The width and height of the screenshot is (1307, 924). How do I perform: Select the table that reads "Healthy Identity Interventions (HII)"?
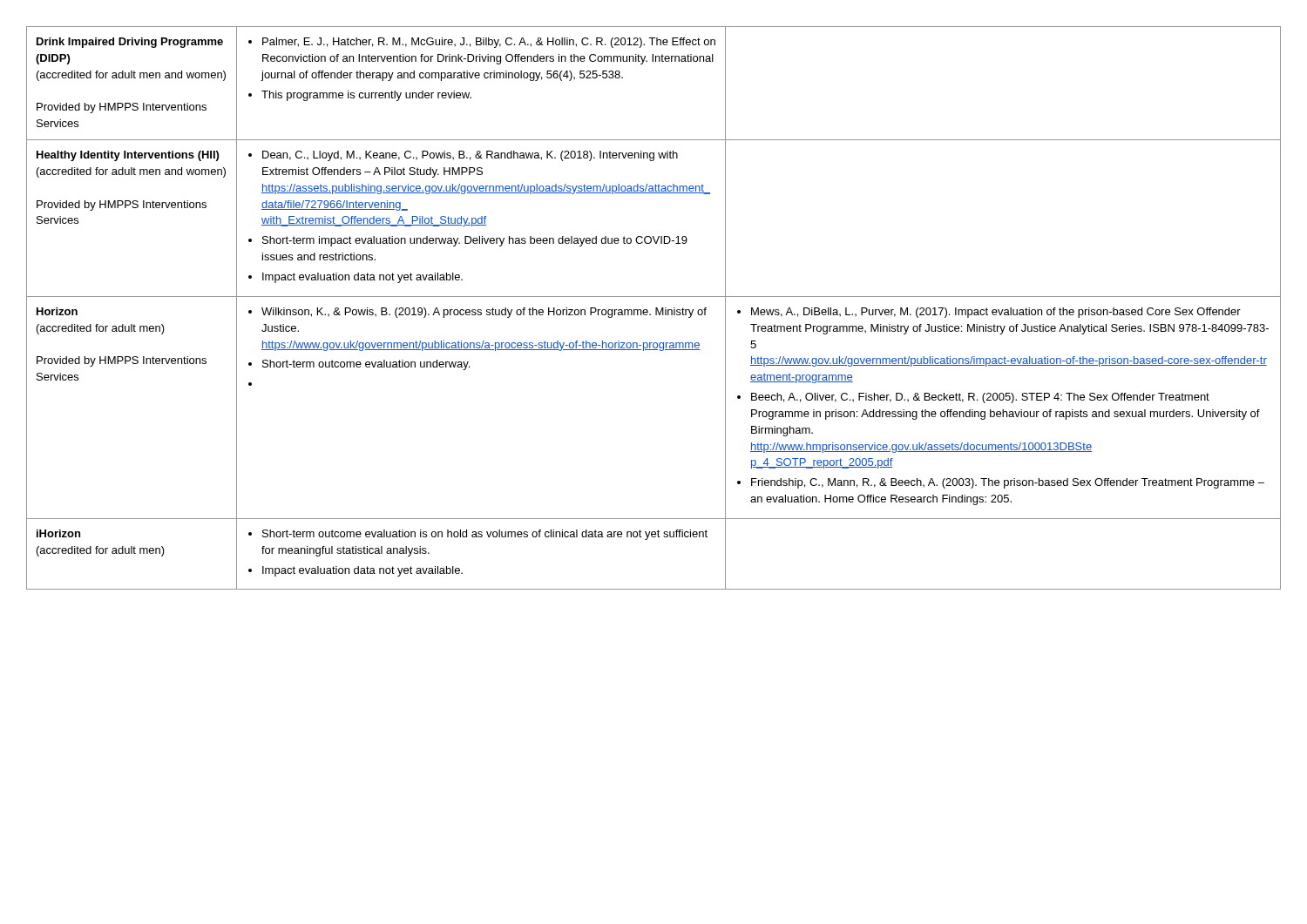[x=654, y=462]
